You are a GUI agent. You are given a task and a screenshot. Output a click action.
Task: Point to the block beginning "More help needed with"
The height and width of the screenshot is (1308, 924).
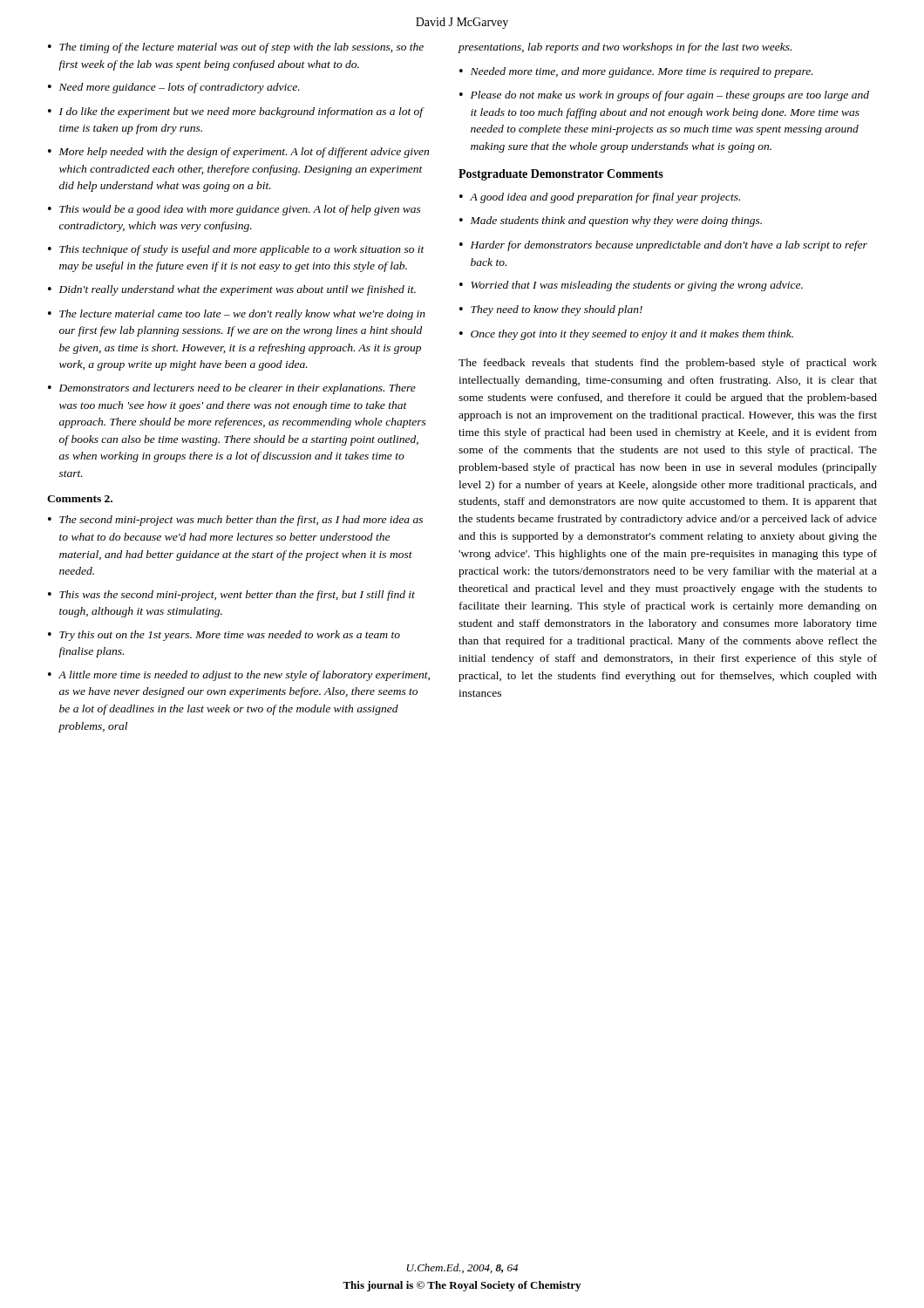click(239, 169)
